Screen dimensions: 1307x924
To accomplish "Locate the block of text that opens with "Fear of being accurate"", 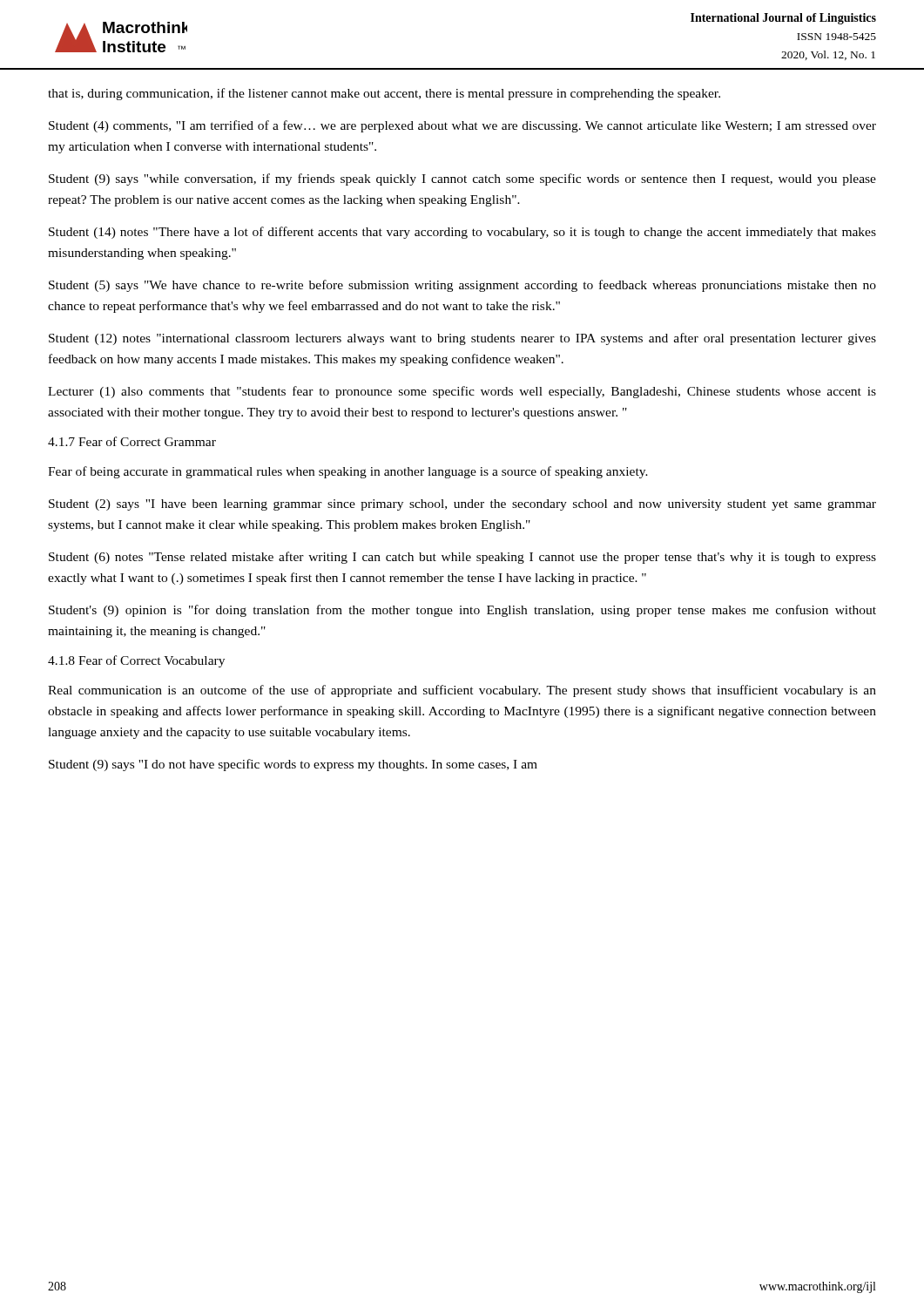I will [x=348, y=471].
